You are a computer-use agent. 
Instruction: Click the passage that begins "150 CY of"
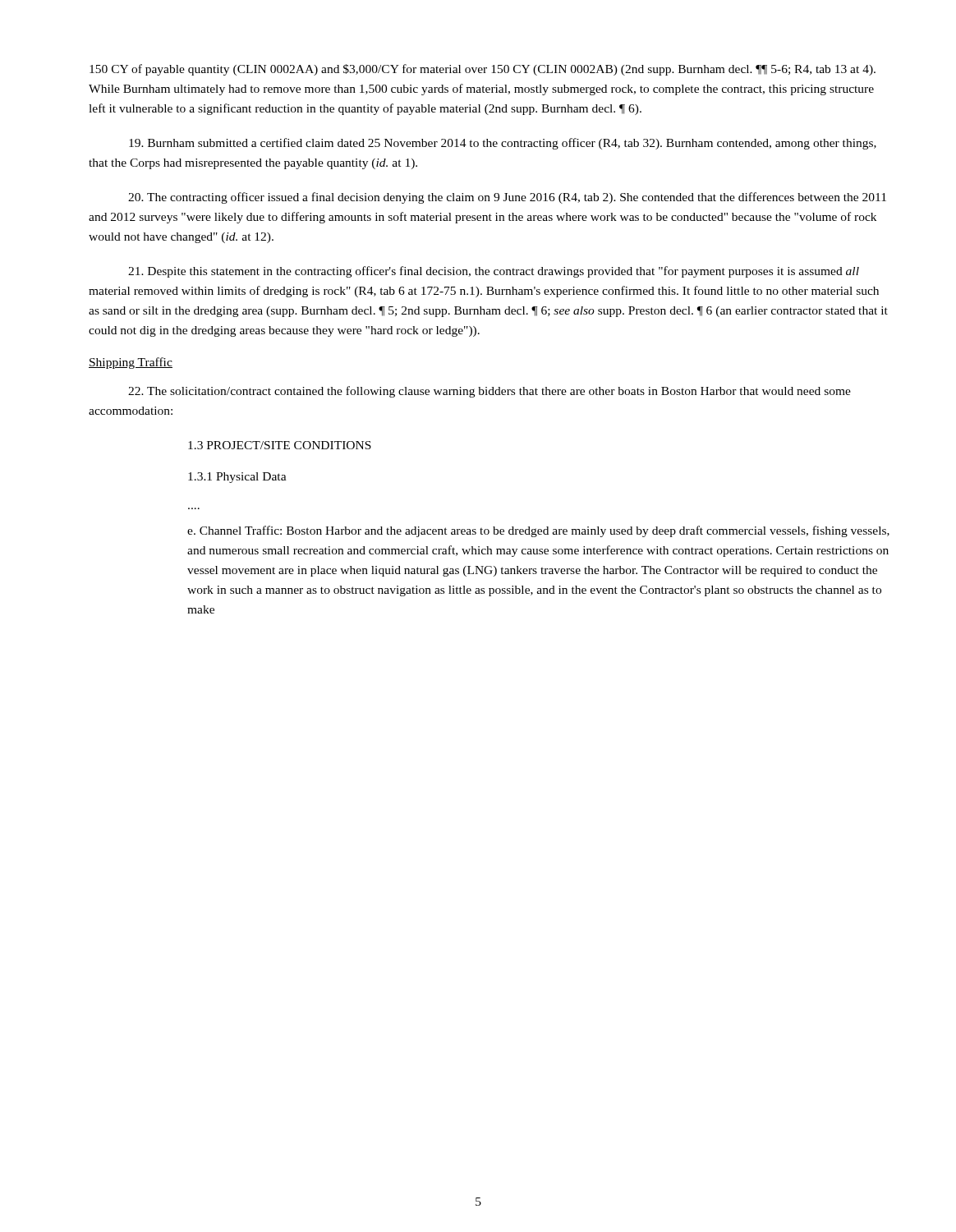pos(482,88)
